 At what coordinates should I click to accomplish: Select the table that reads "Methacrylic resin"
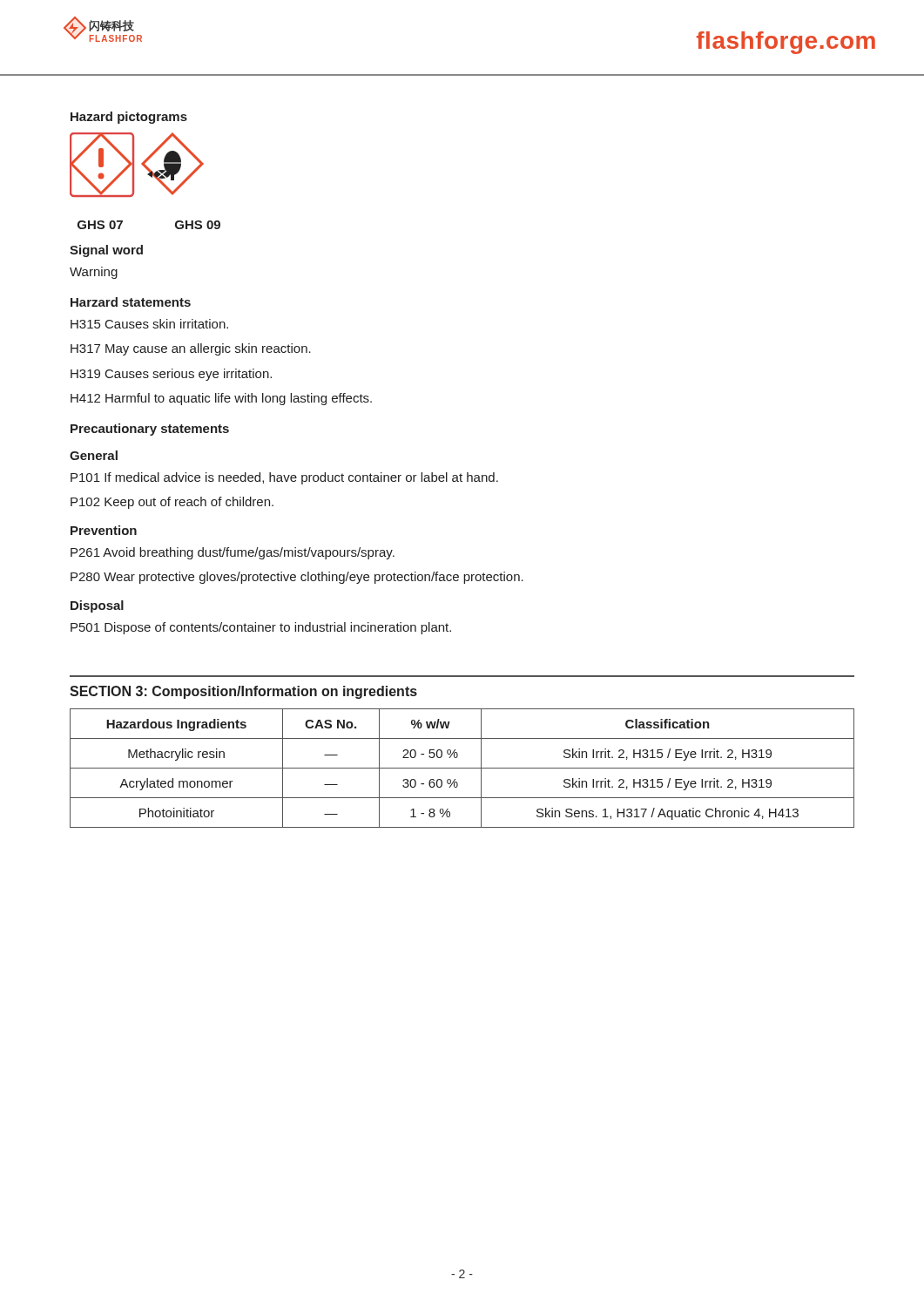click(462, 768)
